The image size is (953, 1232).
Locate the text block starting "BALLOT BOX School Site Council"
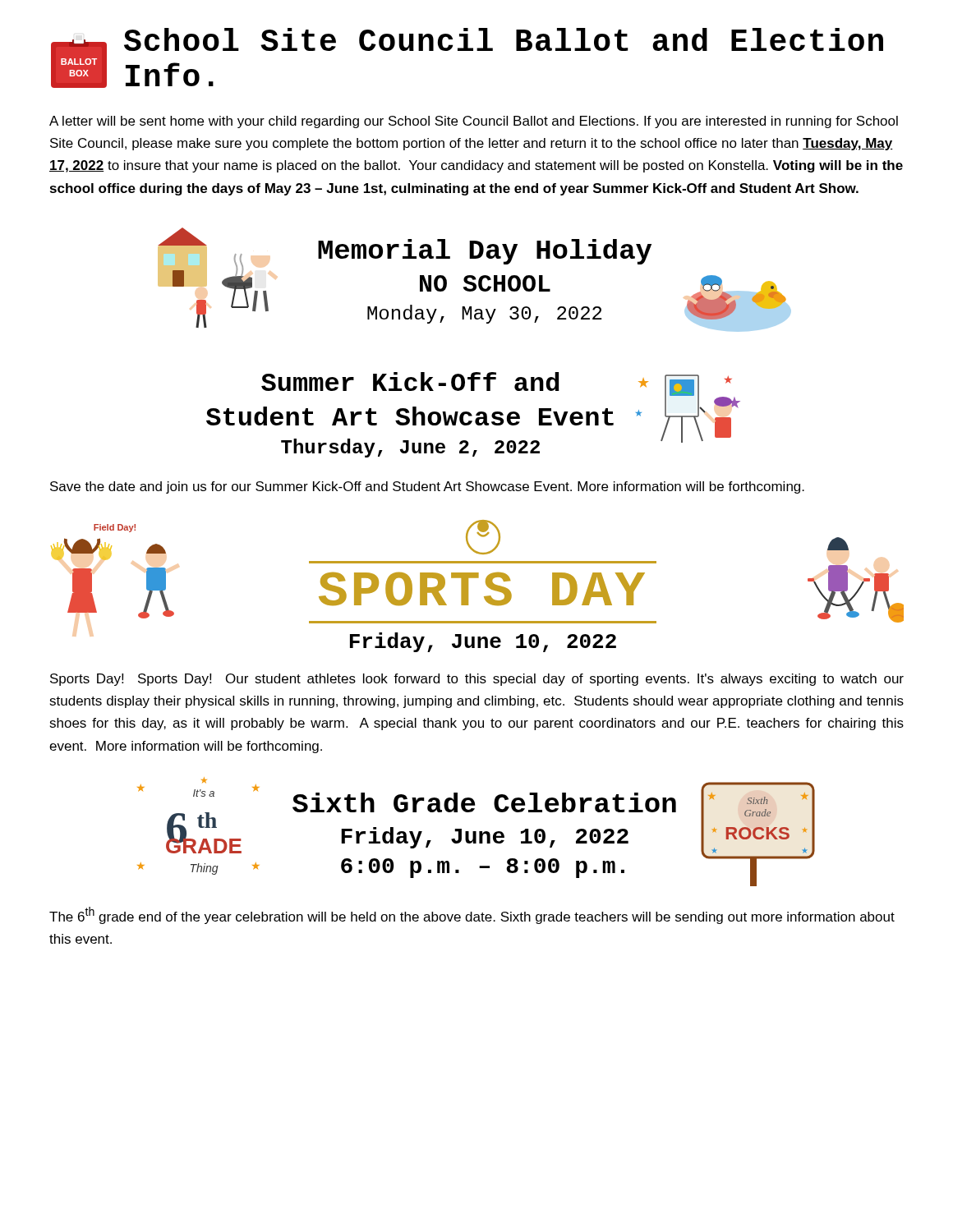[x=476, y=60]
